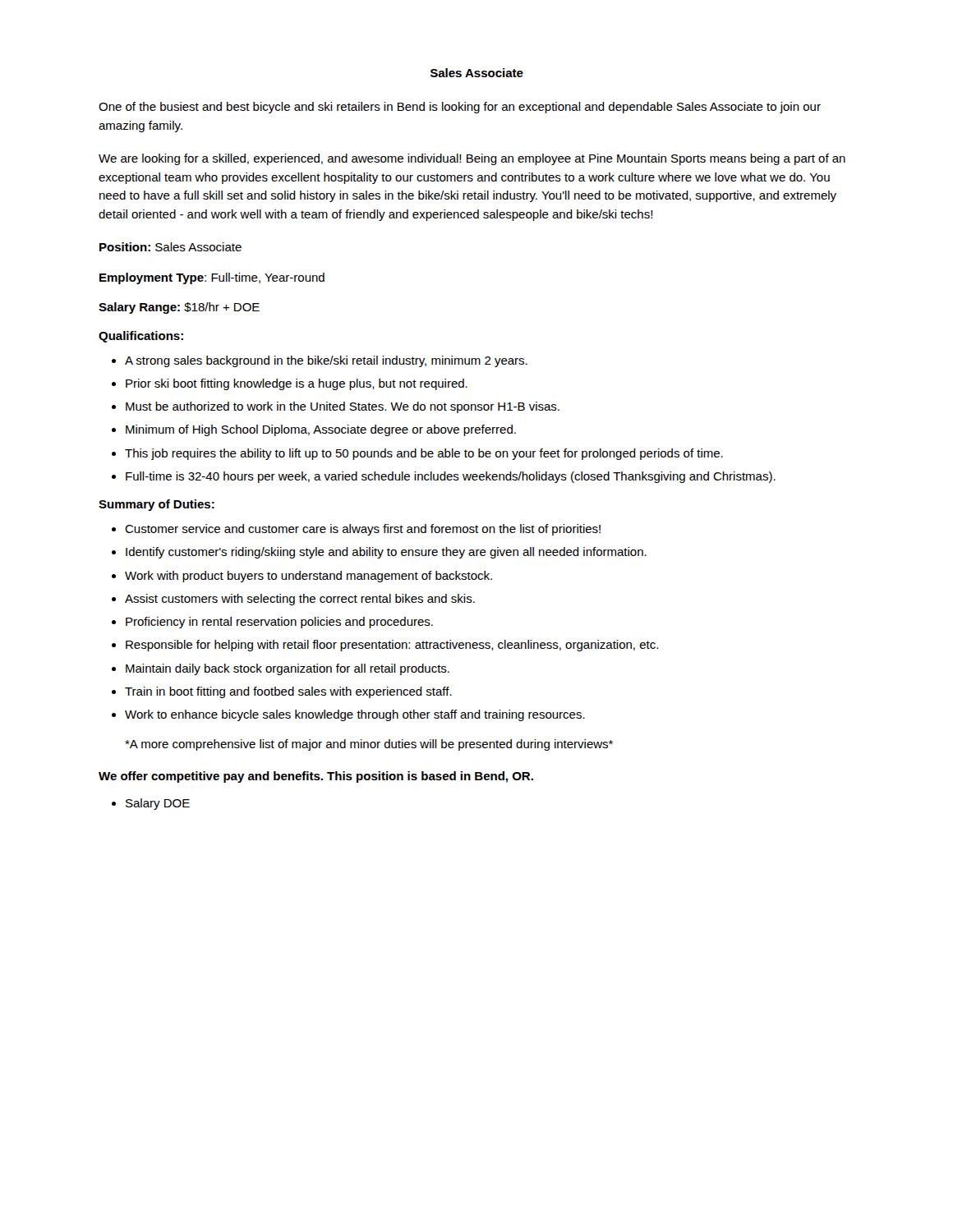Screen dimensions: 1232x953
Task: Find the passage starting "One of the busiest and best"
Action: (x=460, y=116)
